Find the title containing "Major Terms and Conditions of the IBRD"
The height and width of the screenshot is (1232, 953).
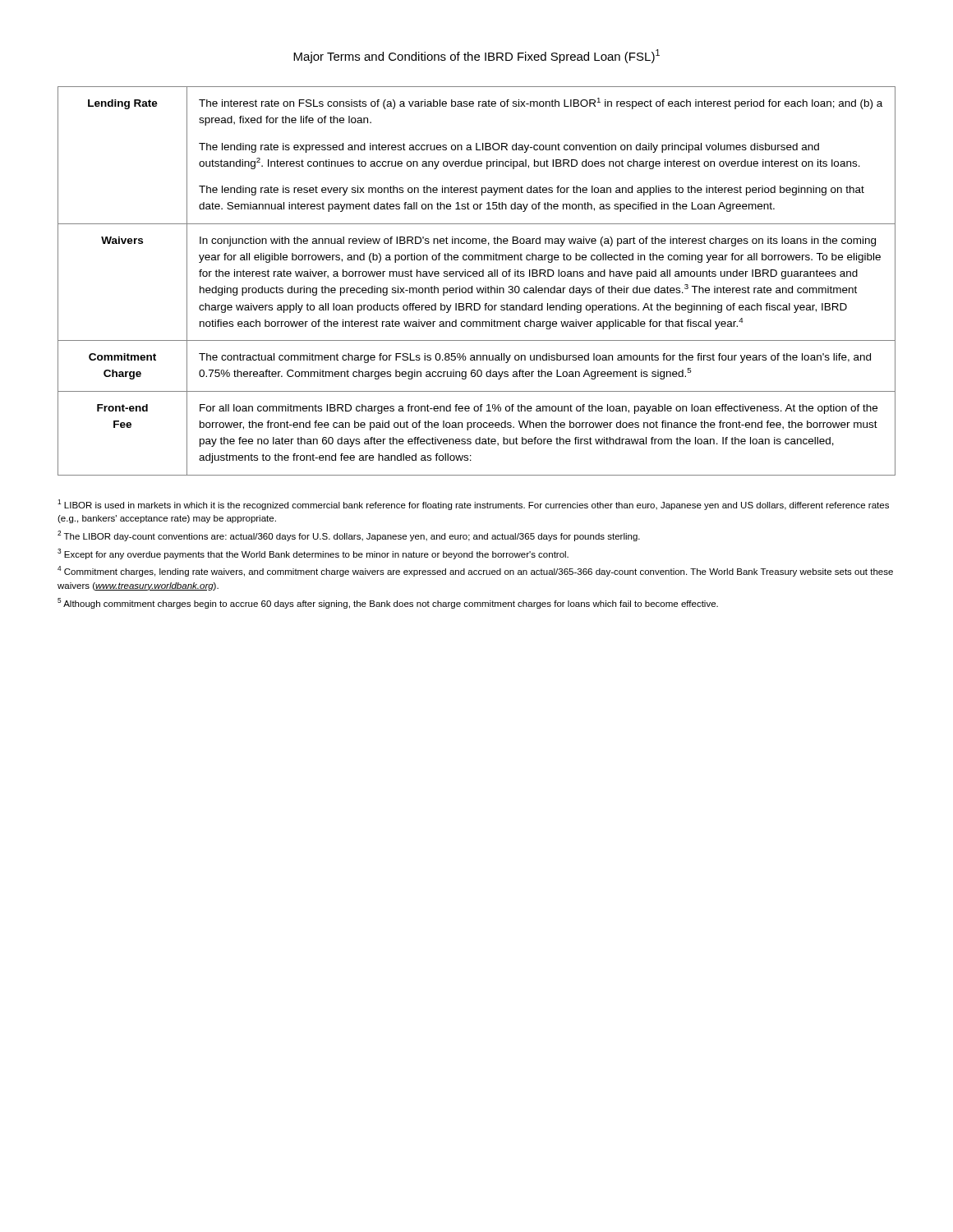(476, 56)
